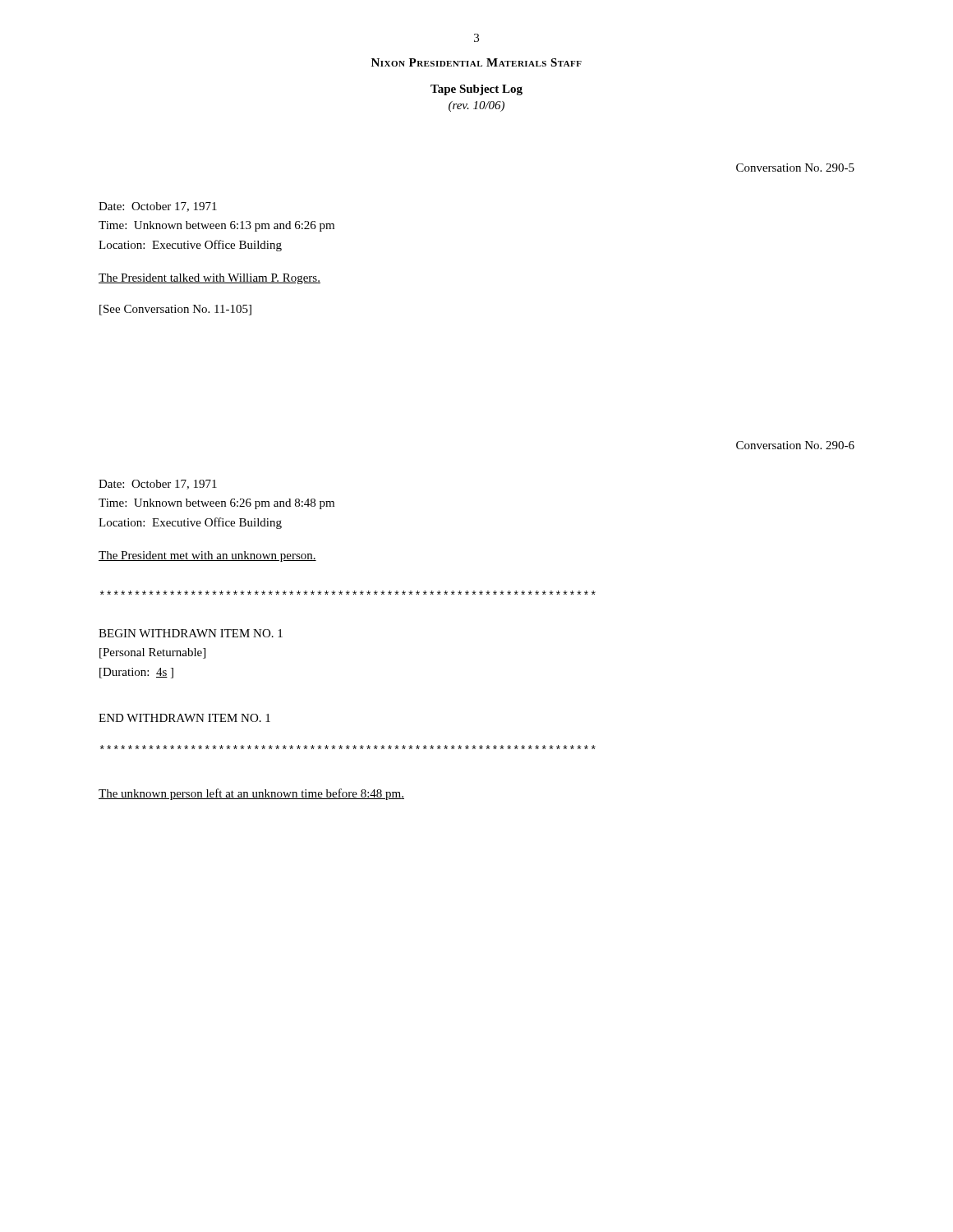Screen dimensions: 1232x953
Task: Click on the text block with the text "BEGIN WITHDRAWN ITEM NO. 1 [Personal"
Action: pos(191,652)
